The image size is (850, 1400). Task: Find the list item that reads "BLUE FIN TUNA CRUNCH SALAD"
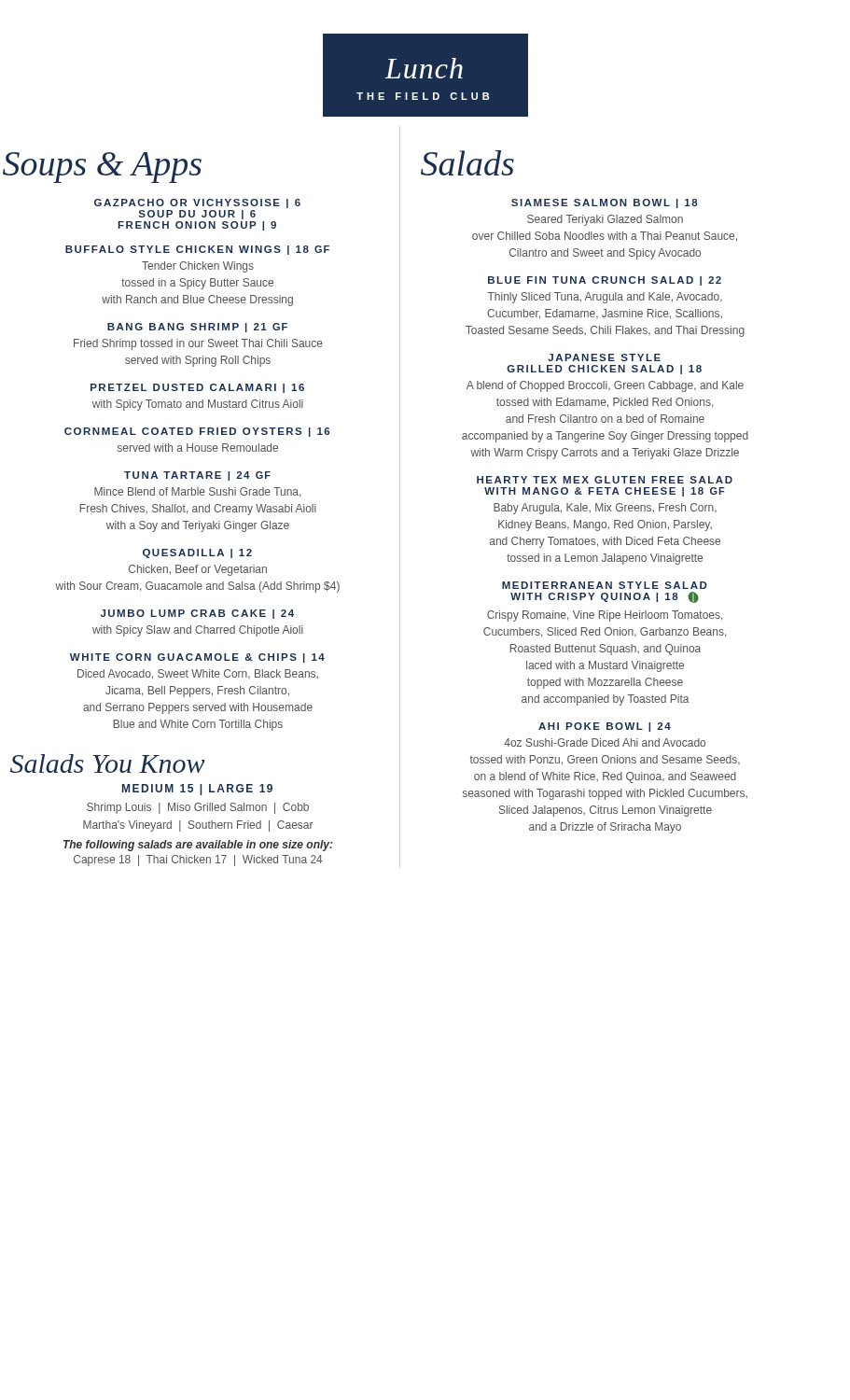pos(605,307)
